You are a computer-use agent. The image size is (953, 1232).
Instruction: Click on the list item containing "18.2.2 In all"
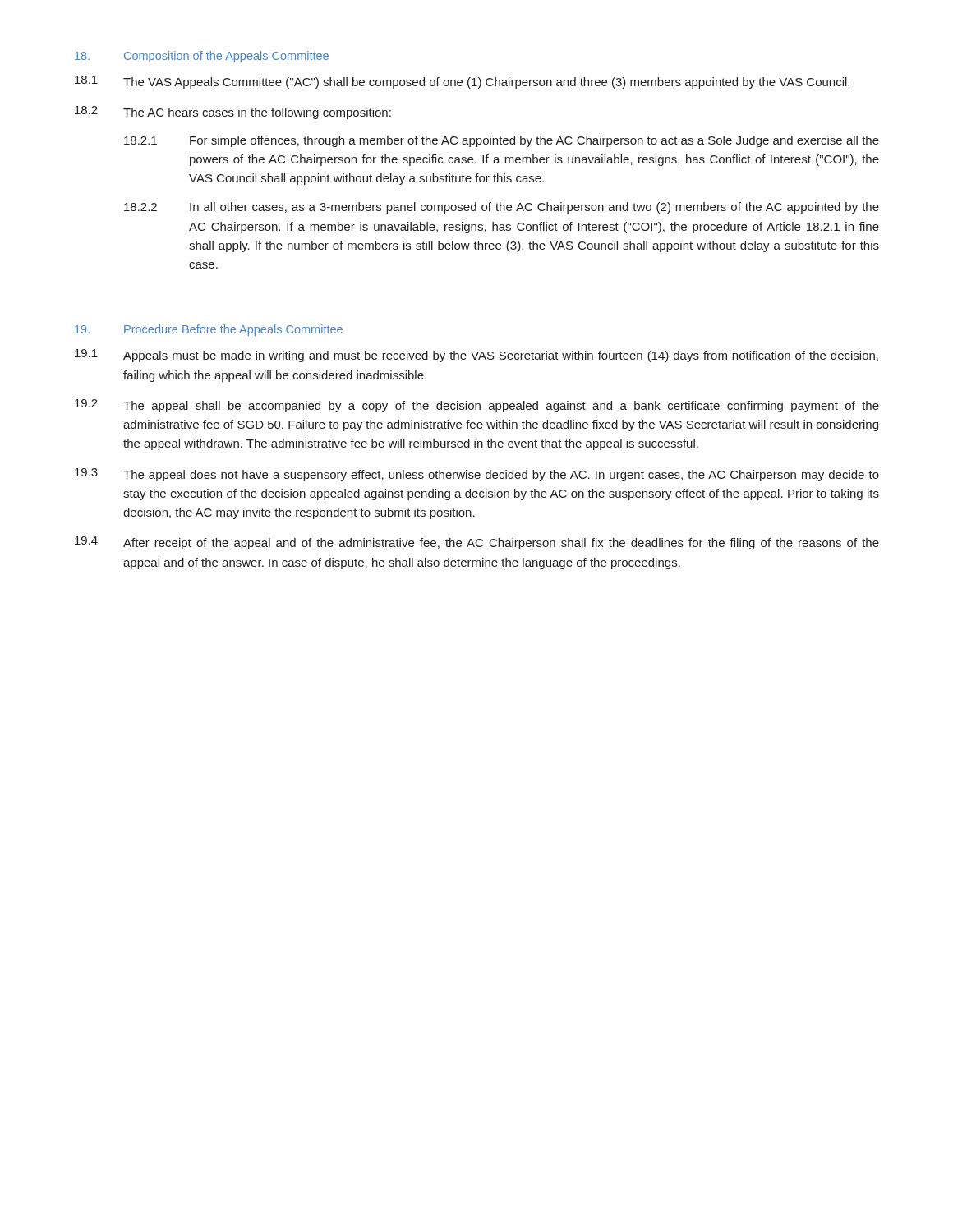501,236
